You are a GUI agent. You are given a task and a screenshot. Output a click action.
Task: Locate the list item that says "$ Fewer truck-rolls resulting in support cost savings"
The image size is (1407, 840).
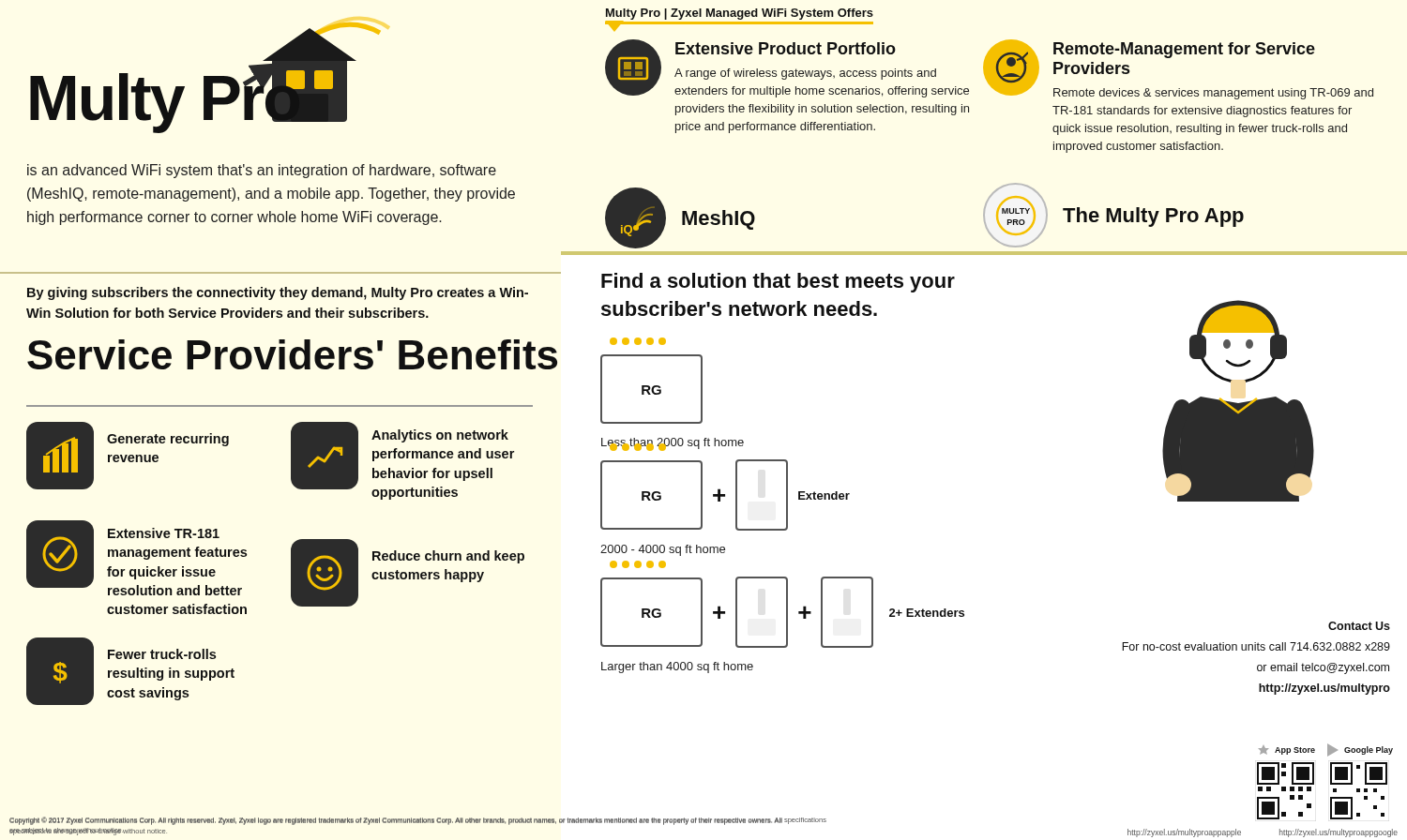(x=144, y=671)
